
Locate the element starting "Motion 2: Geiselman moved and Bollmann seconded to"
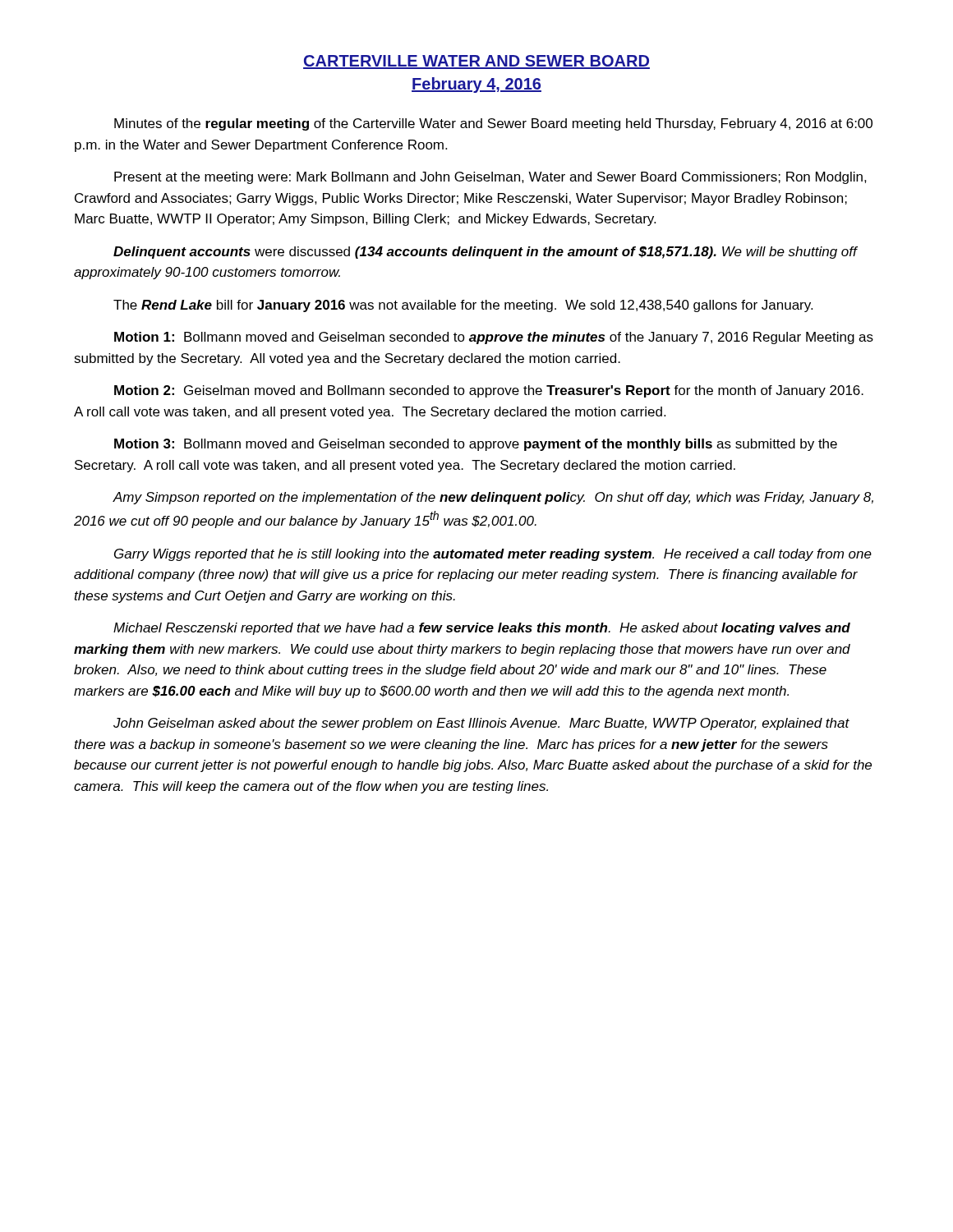point(471,401)
